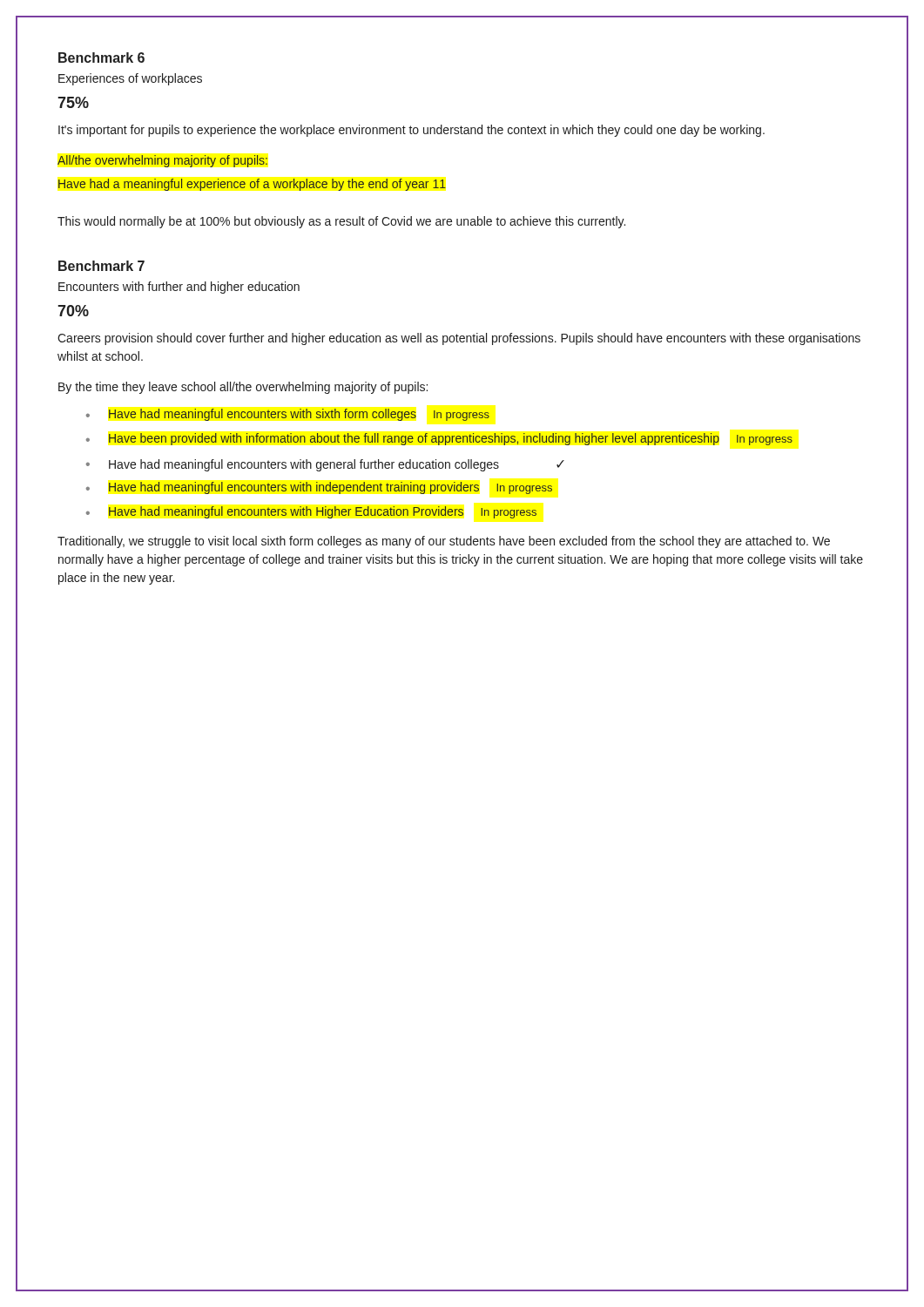Where is the passage that starts "• Have had meaningful encounters with independent training"?
The height and width of the screenshot is (1307, 924).
(476, 489)
